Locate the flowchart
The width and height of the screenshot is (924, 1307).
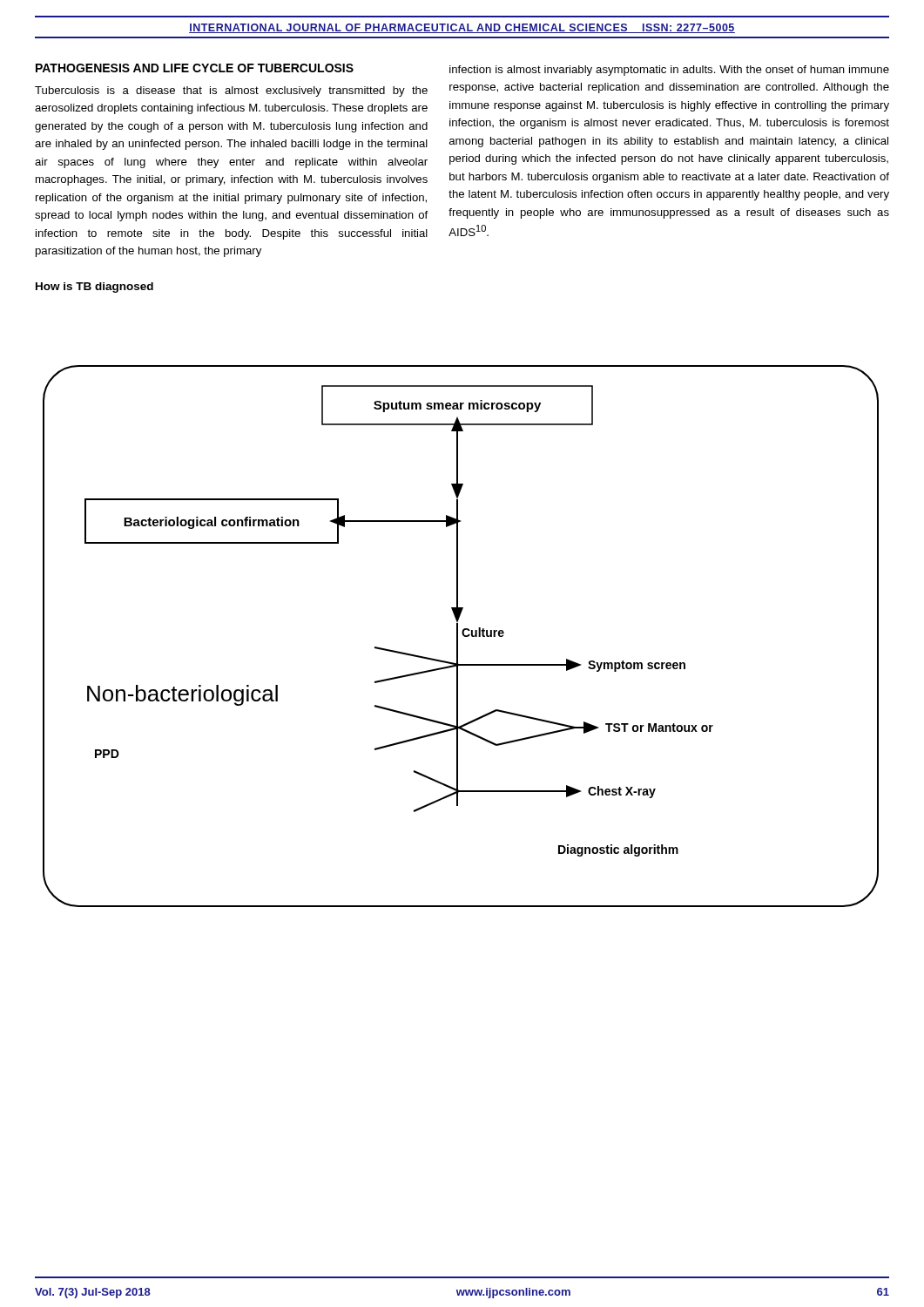click(x=462, y=640)
